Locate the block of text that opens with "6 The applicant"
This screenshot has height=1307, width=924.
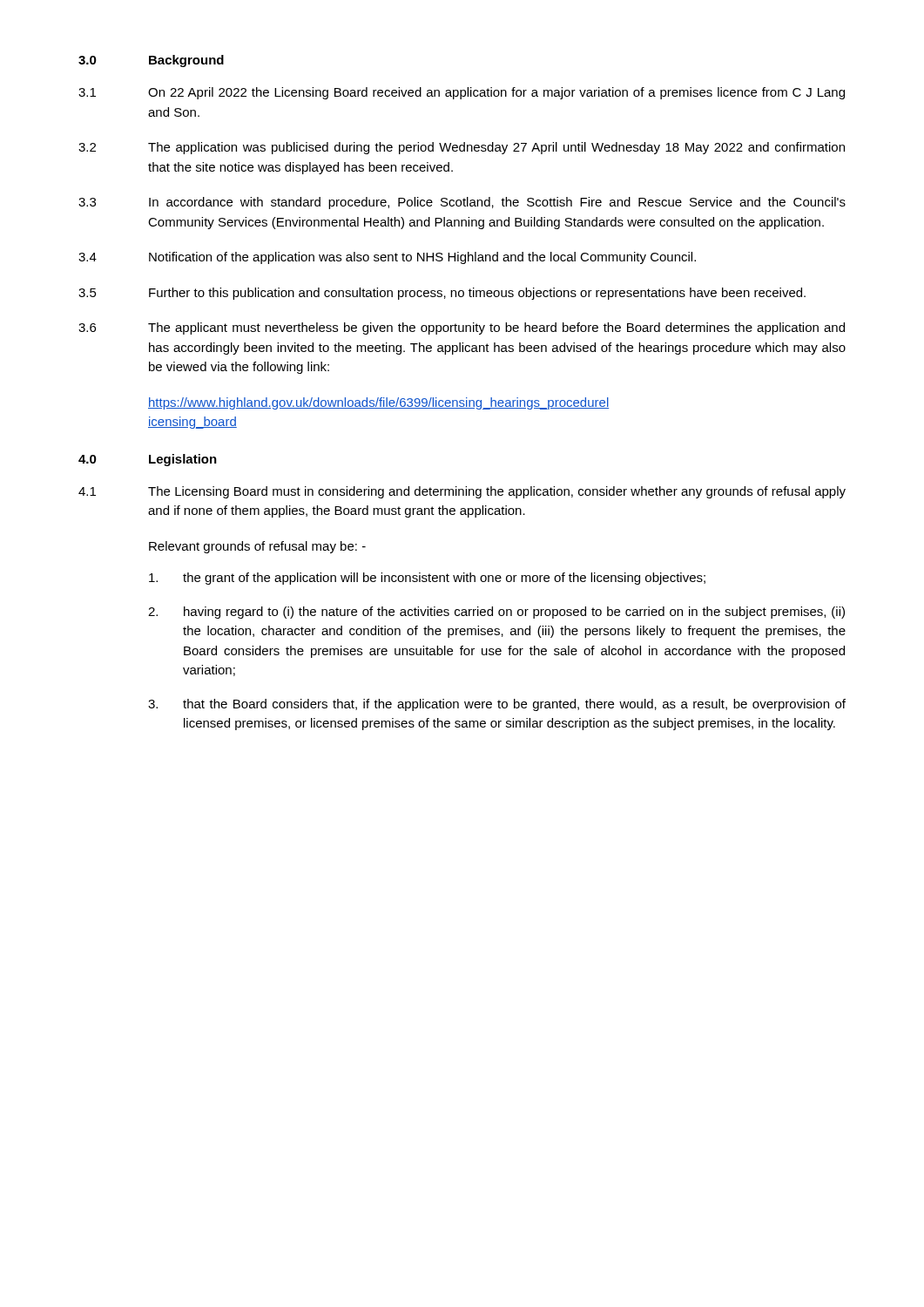tap(462, 347)
